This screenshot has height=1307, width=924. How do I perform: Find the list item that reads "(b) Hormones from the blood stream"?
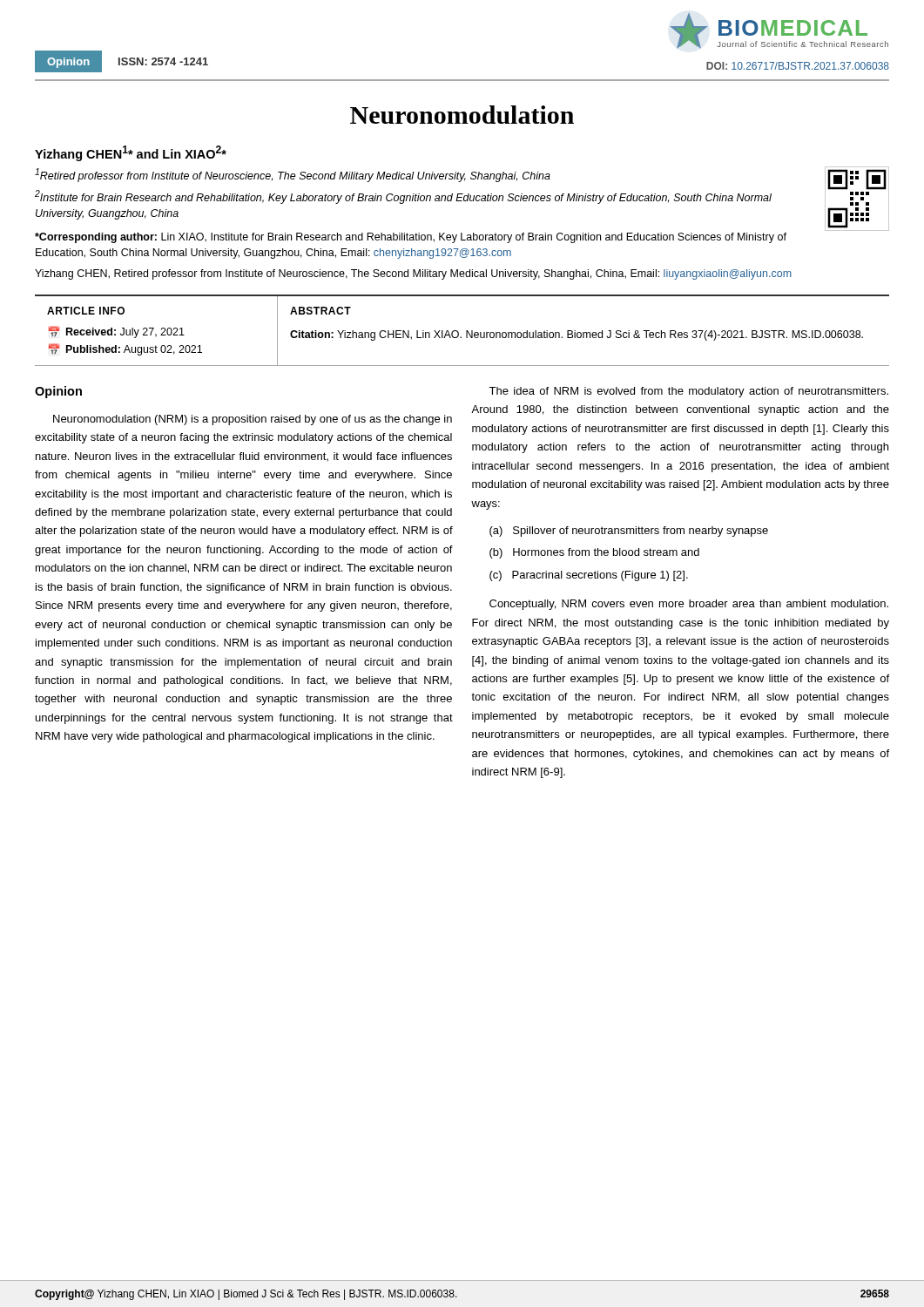point(594,552)
